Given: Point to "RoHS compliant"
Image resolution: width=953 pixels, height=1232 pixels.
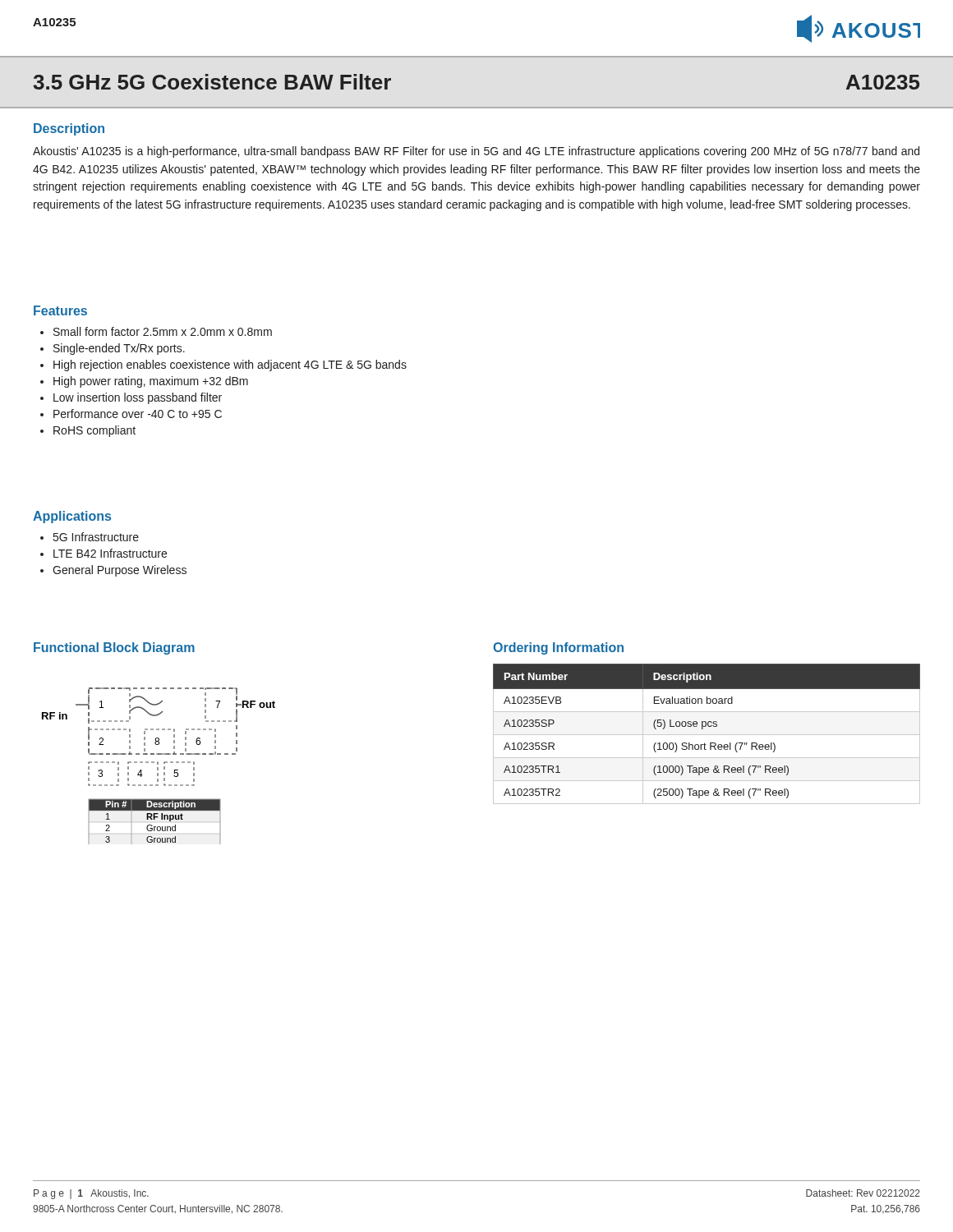Looking at the screenshot, I should [x=94, y=430].
